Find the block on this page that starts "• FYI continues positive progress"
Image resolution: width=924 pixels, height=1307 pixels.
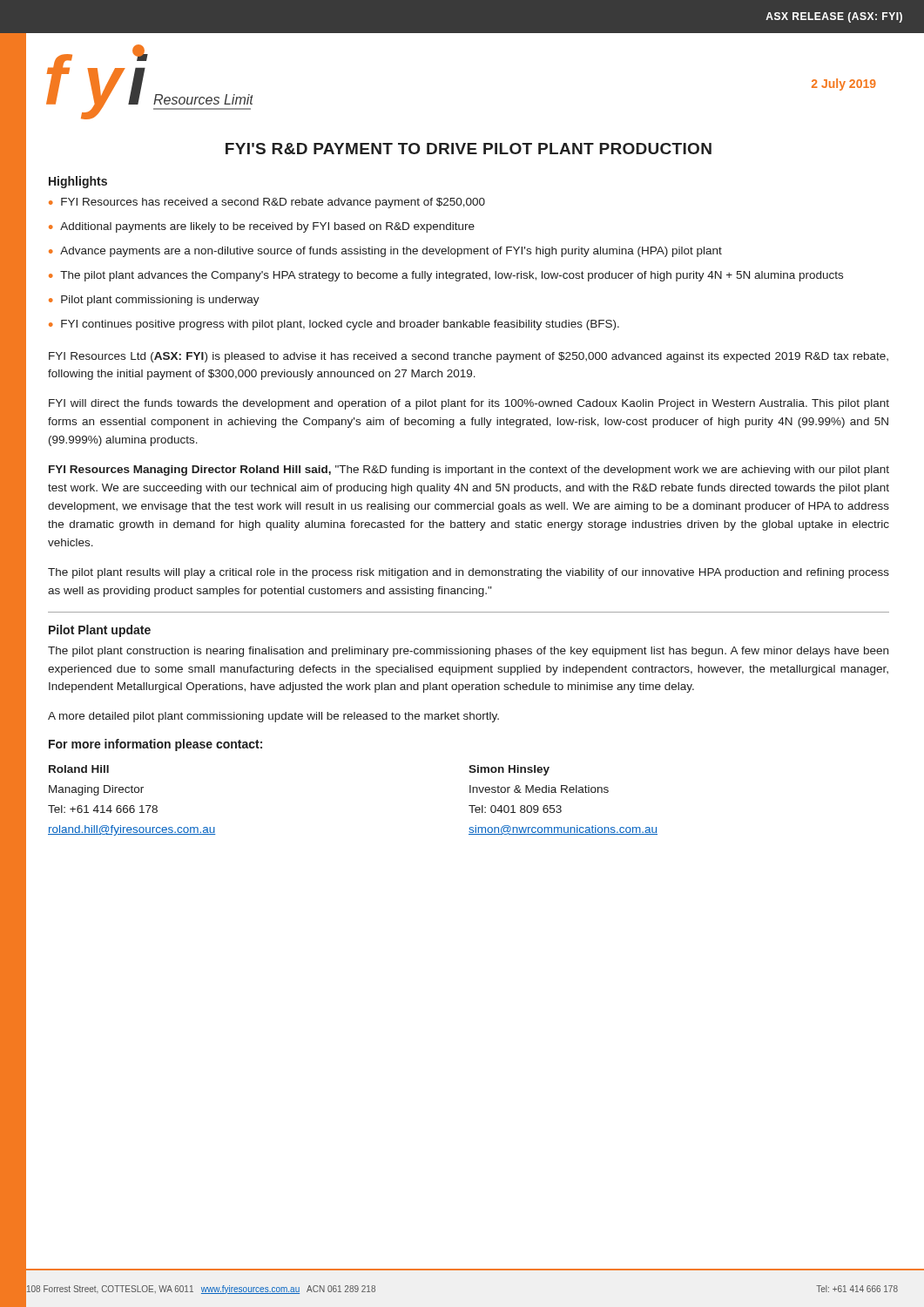click(x=334, y=326)
